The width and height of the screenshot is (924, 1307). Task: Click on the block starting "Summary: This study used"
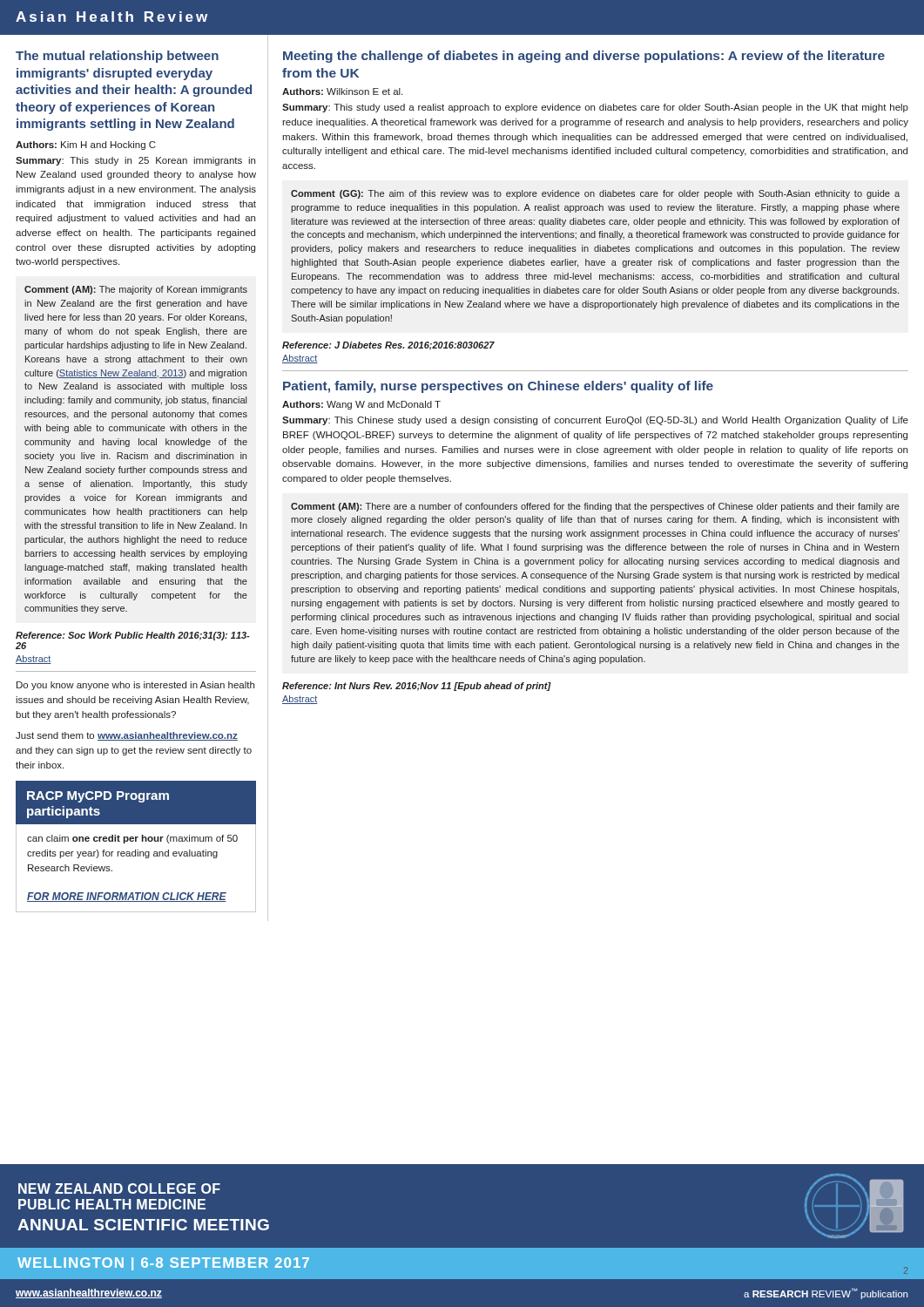point(595,136)
